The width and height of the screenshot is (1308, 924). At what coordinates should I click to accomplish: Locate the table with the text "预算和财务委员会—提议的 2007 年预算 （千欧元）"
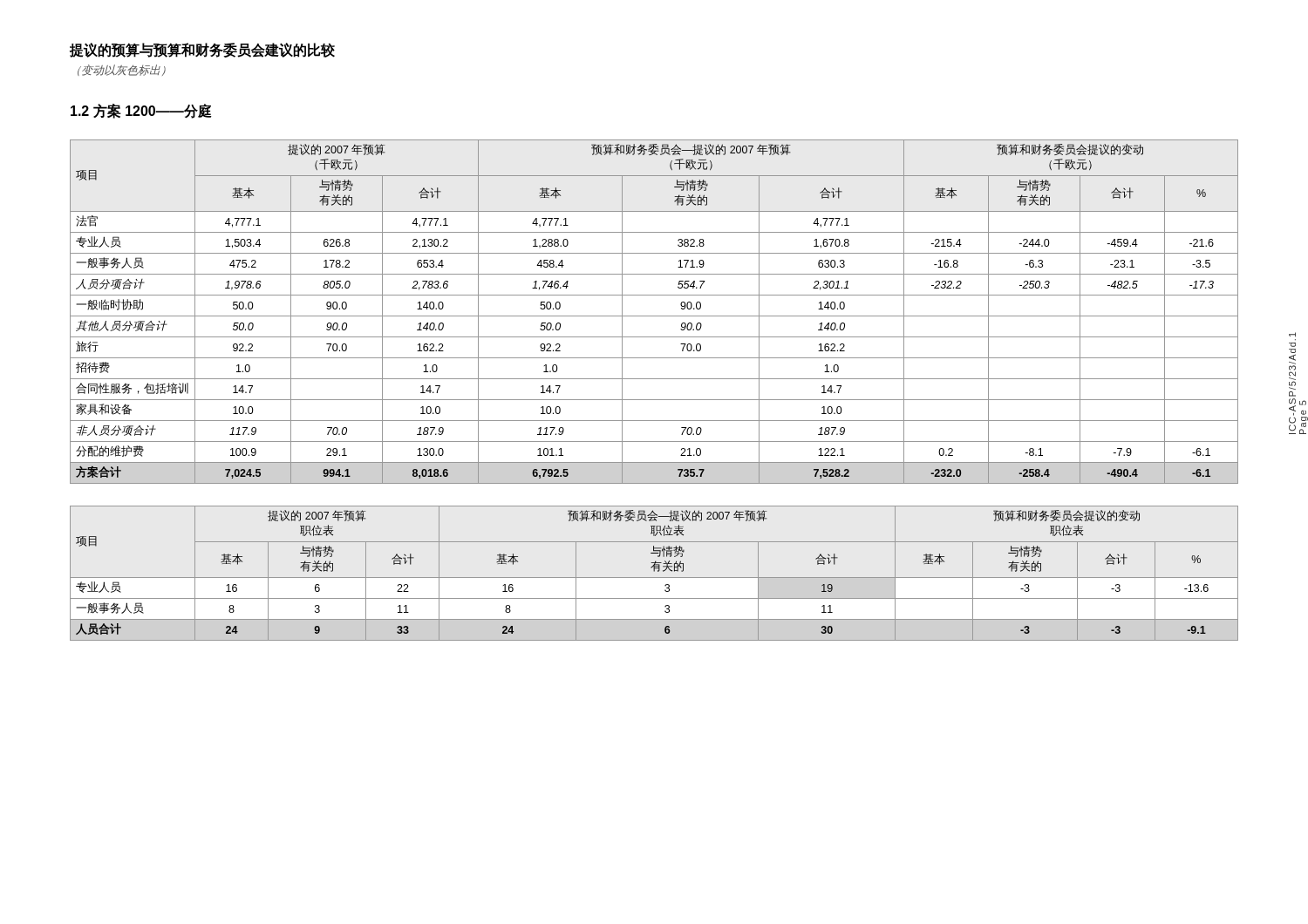tap(654, 312)
